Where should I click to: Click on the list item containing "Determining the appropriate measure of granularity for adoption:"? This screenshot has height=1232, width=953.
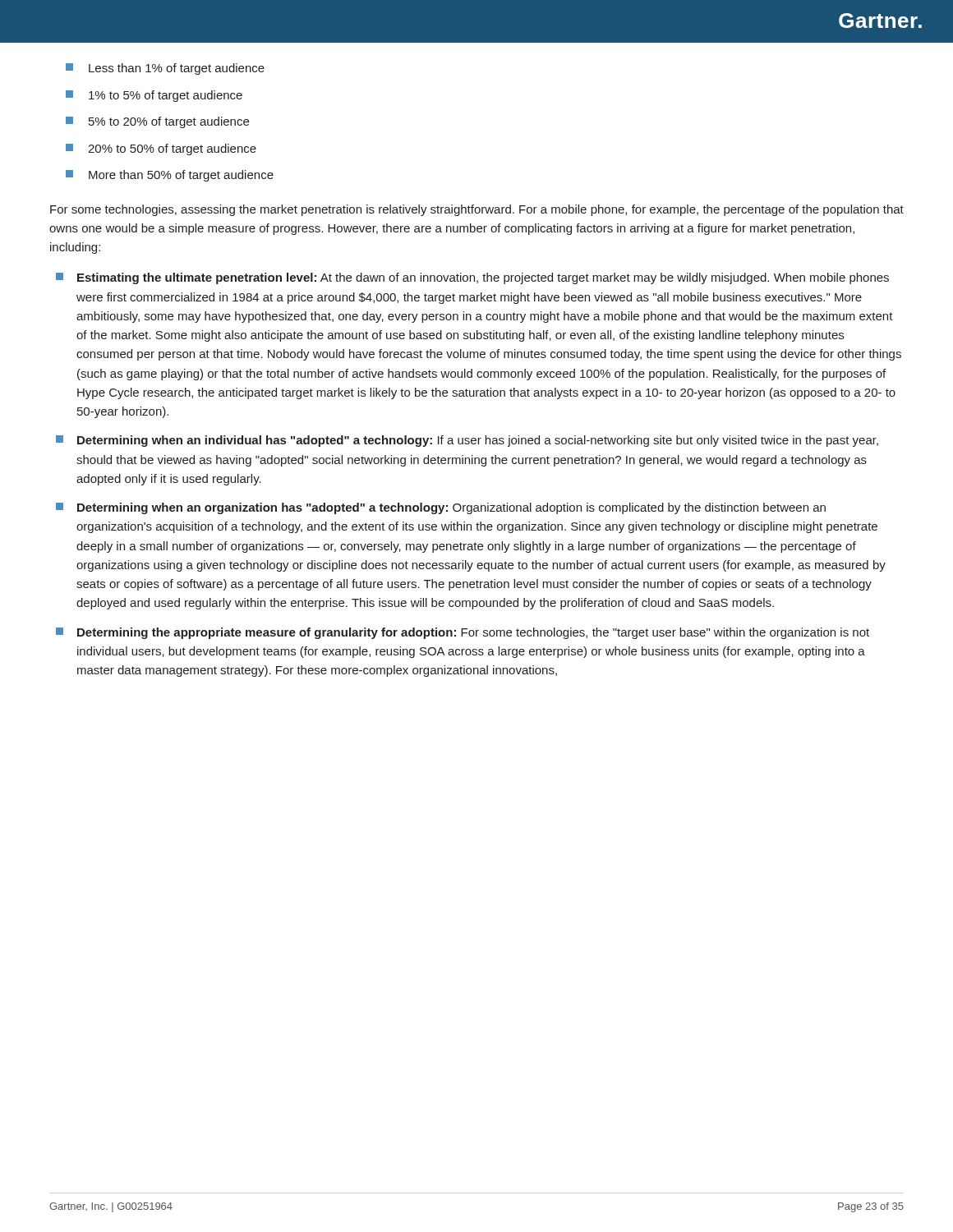(480, 651)
